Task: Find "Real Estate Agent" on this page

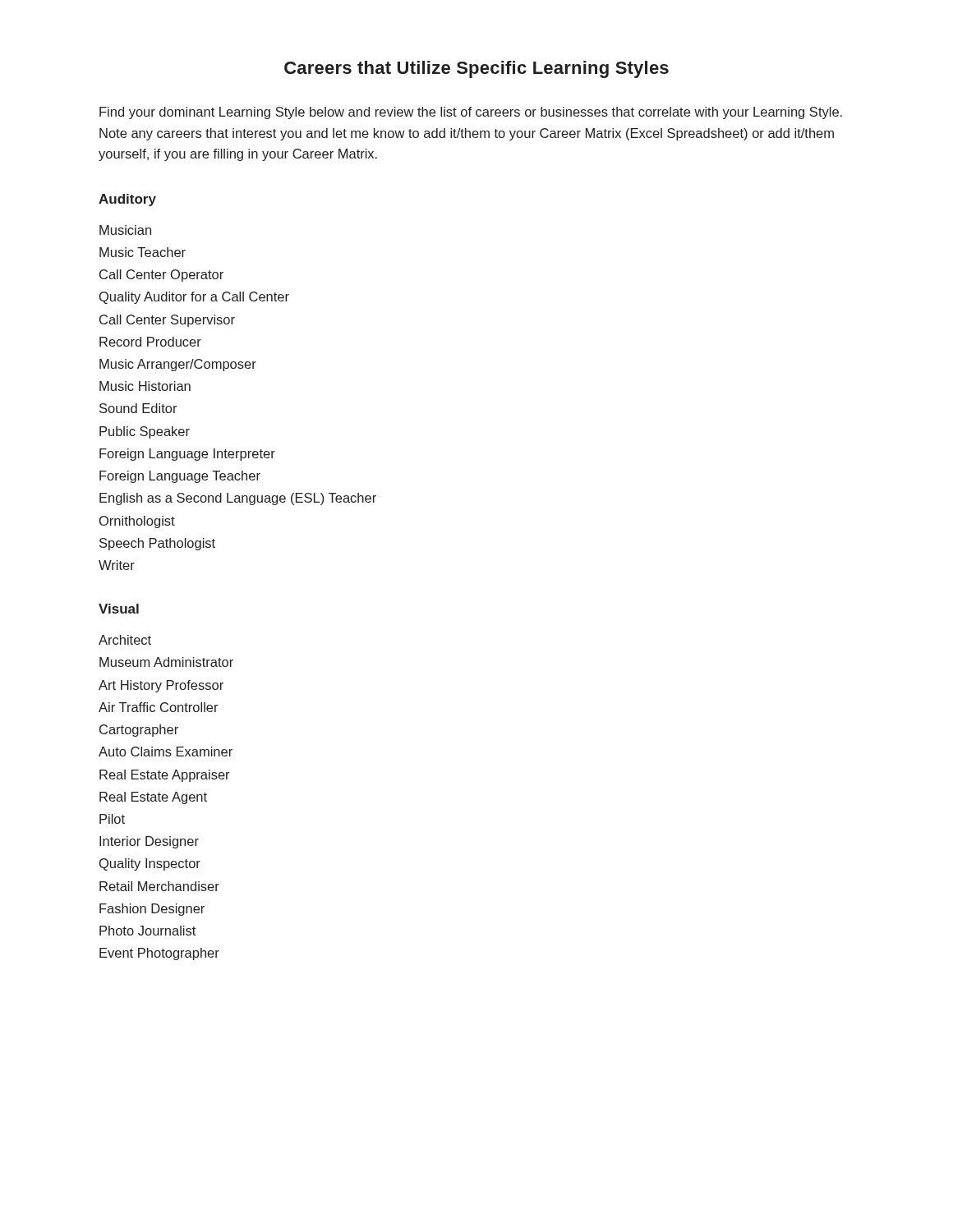Action: (153, 796)
